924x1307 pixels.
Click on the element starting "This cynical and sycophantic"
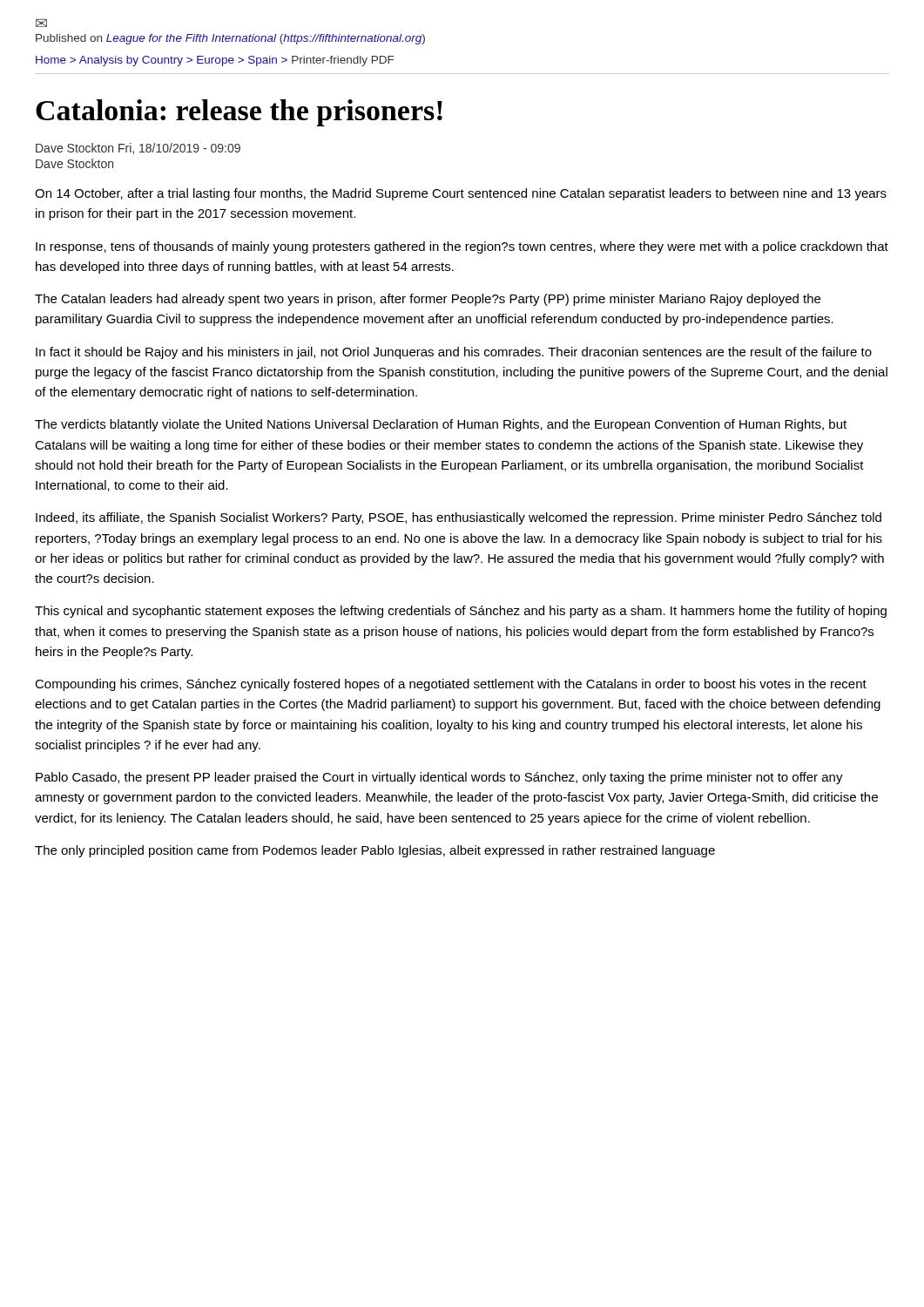[461, 631]
